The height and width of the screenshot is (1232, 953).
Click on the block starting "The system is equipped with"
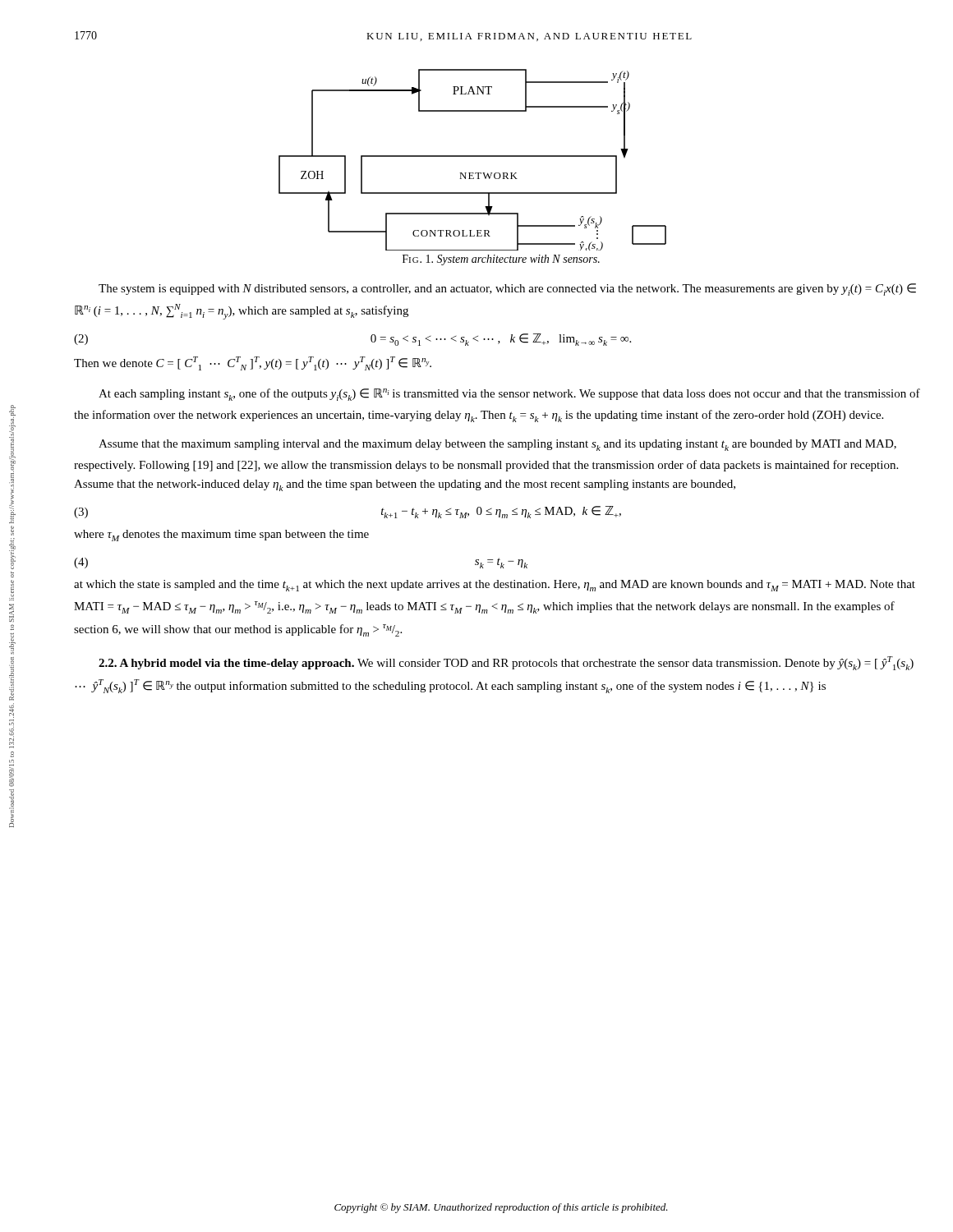coord(501,301)
